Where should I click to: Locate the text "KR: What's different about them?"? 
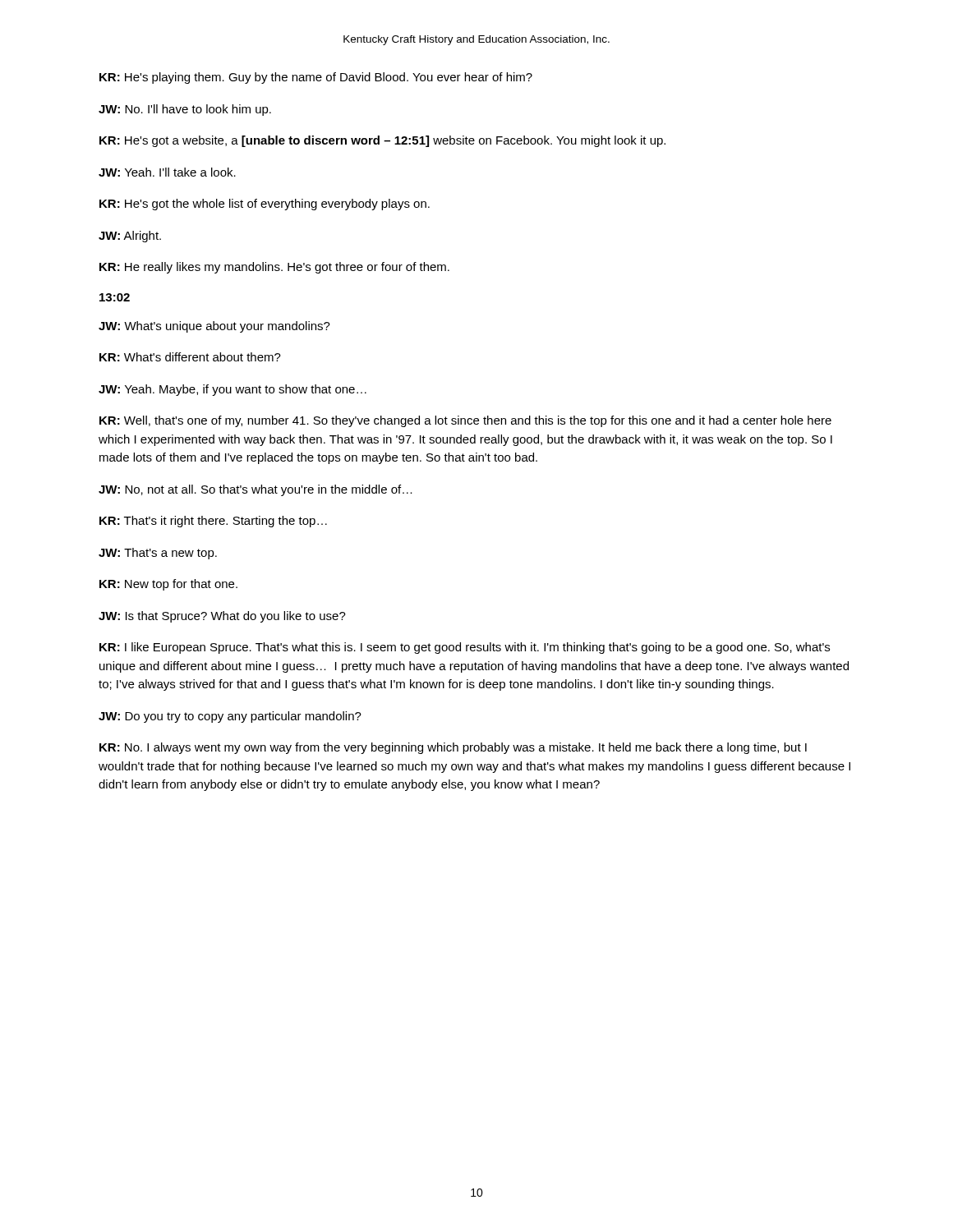coord(190,357)
